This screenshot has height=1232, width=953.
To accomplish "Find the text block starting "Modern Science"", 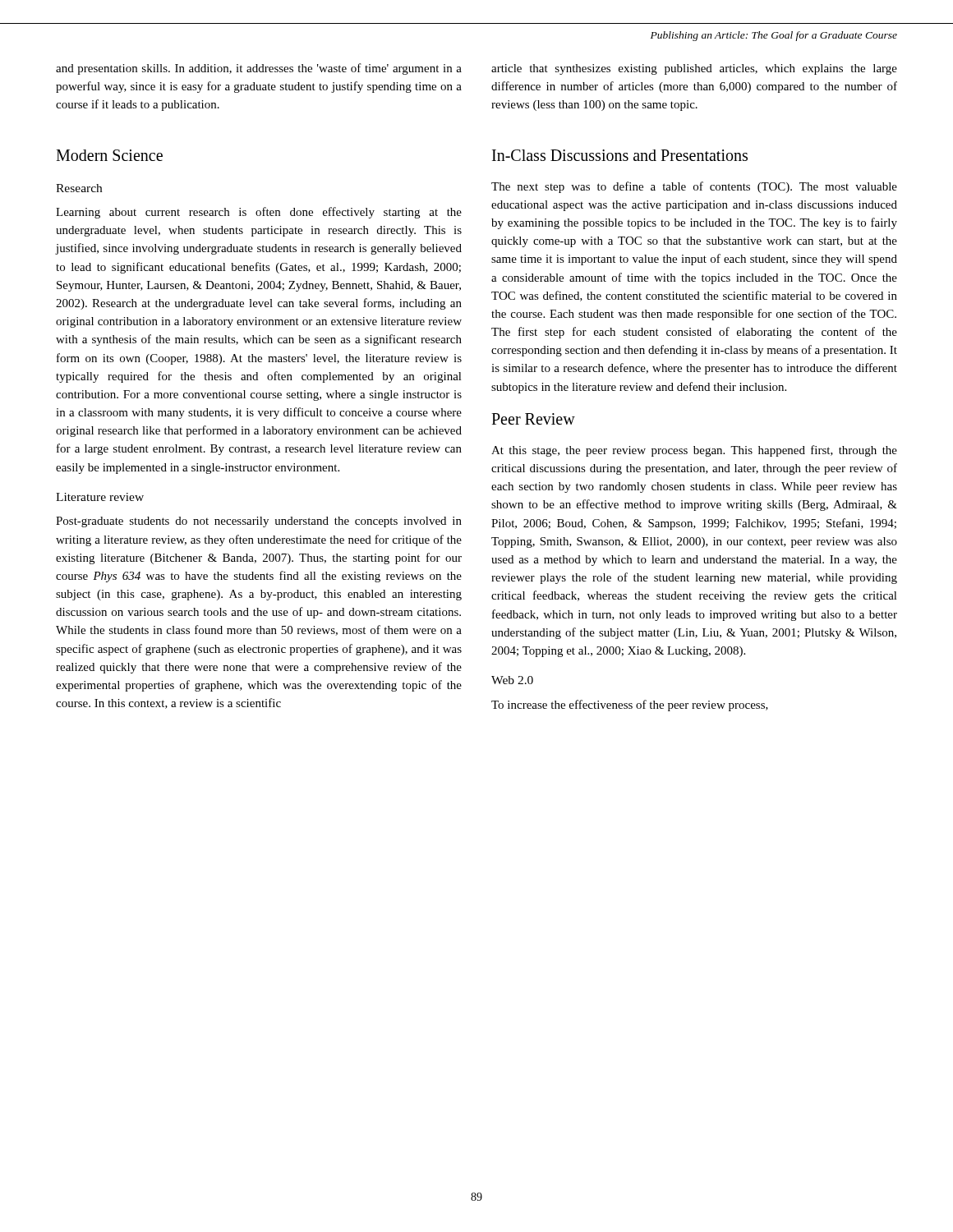I will pyautogui.click(x=109, y=155).
